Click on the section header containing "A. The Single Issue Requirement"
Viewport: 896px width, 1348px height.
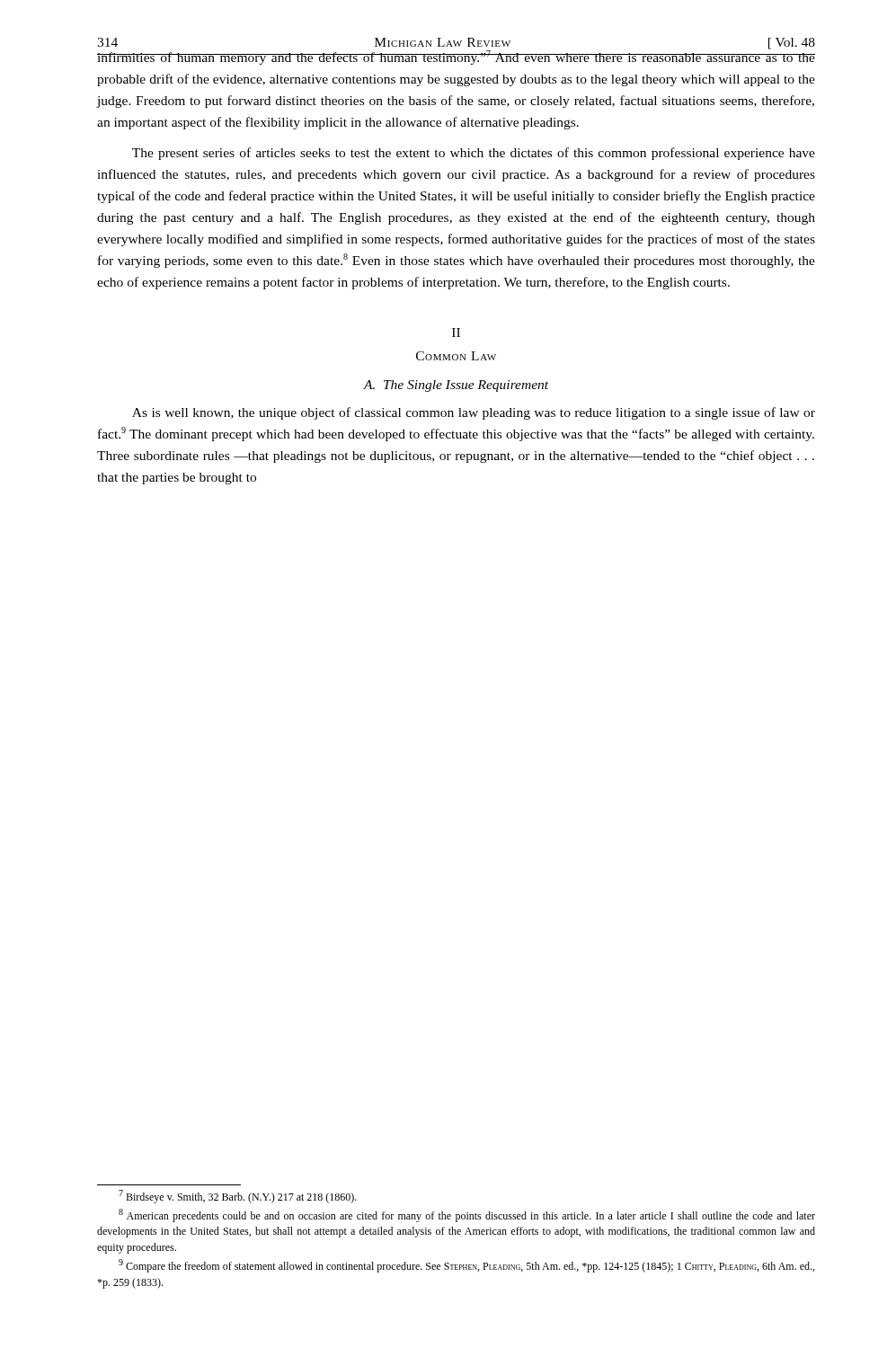pyautogui.click(x=456, y=385)
